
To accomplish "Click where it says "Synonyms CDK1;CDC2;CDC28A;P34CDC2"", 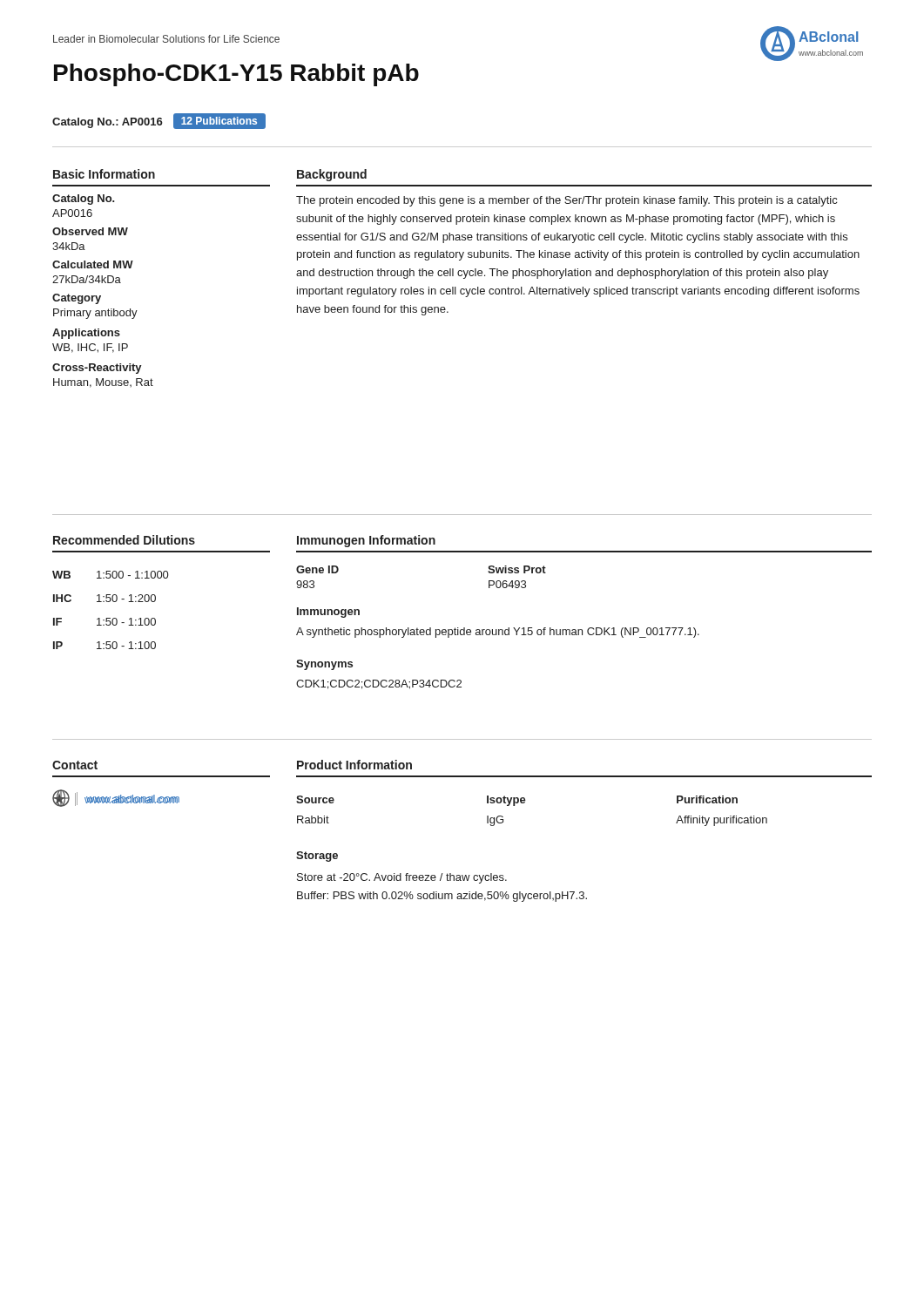I will tap(324, 665).
